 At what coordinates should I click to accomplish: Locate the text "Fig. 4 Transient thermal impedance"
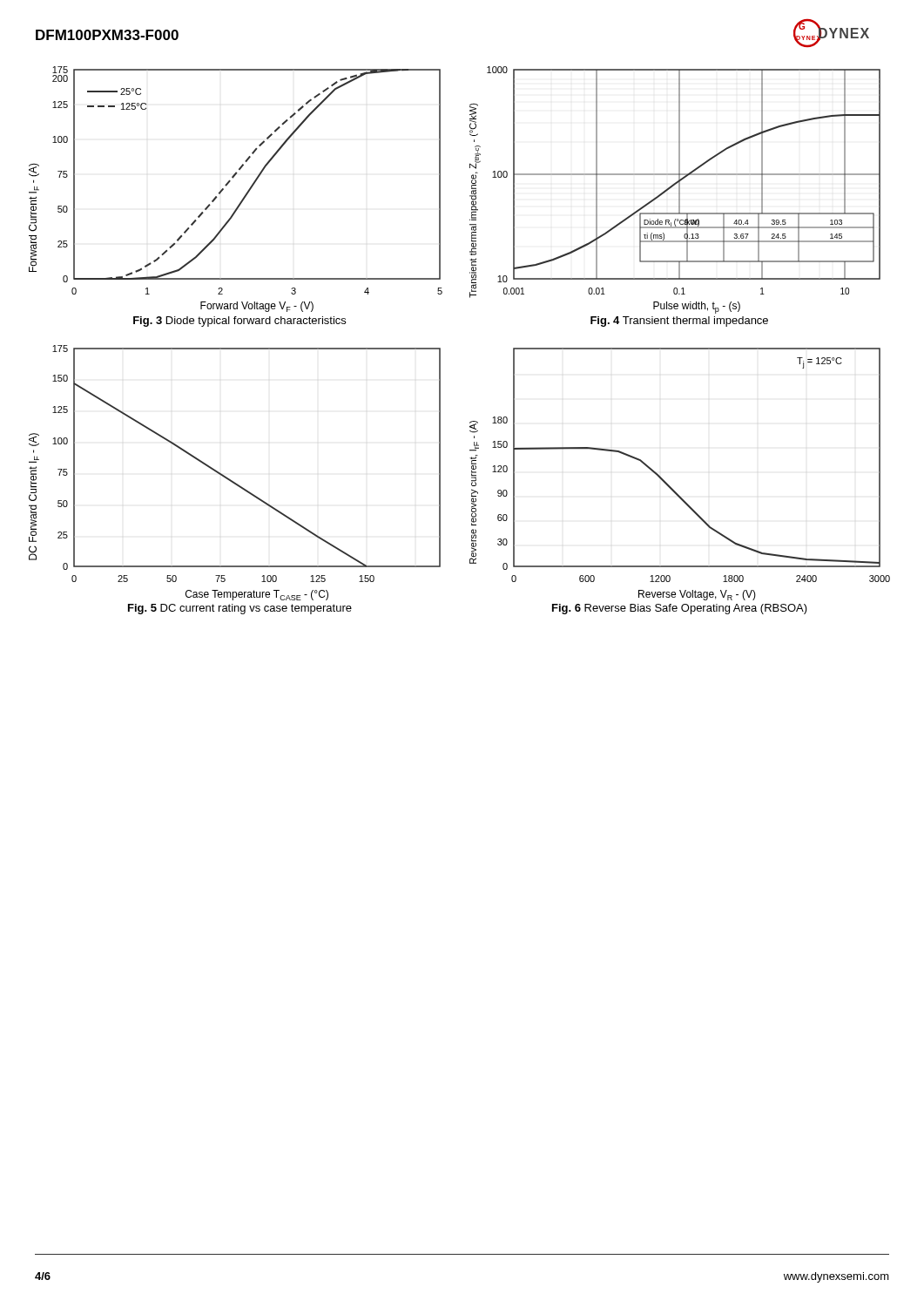pyautogui.click(x=679, y=320)
